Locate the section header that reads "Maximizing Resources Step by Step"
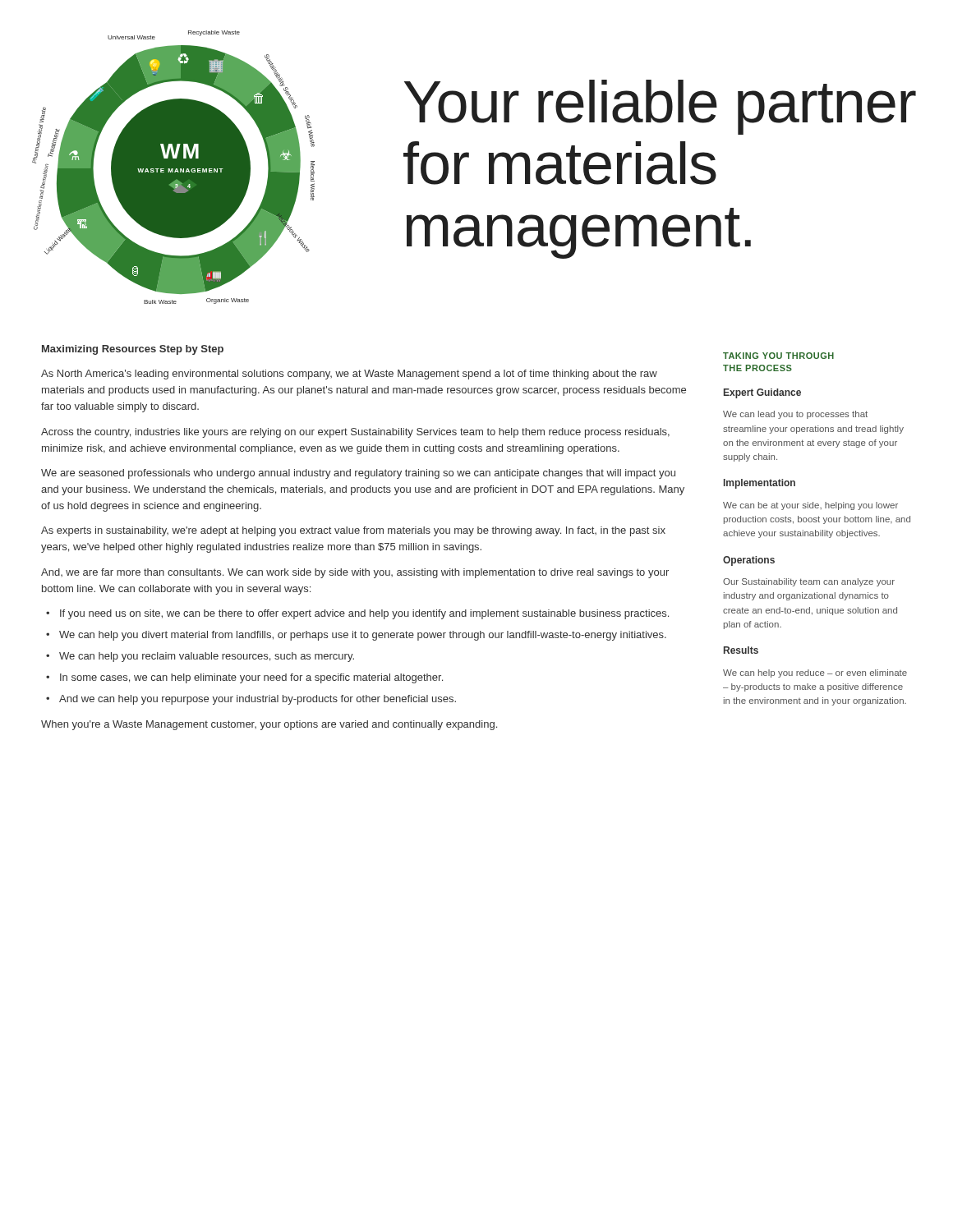This screenshot has width=953, height=1232. click(133, 350)
